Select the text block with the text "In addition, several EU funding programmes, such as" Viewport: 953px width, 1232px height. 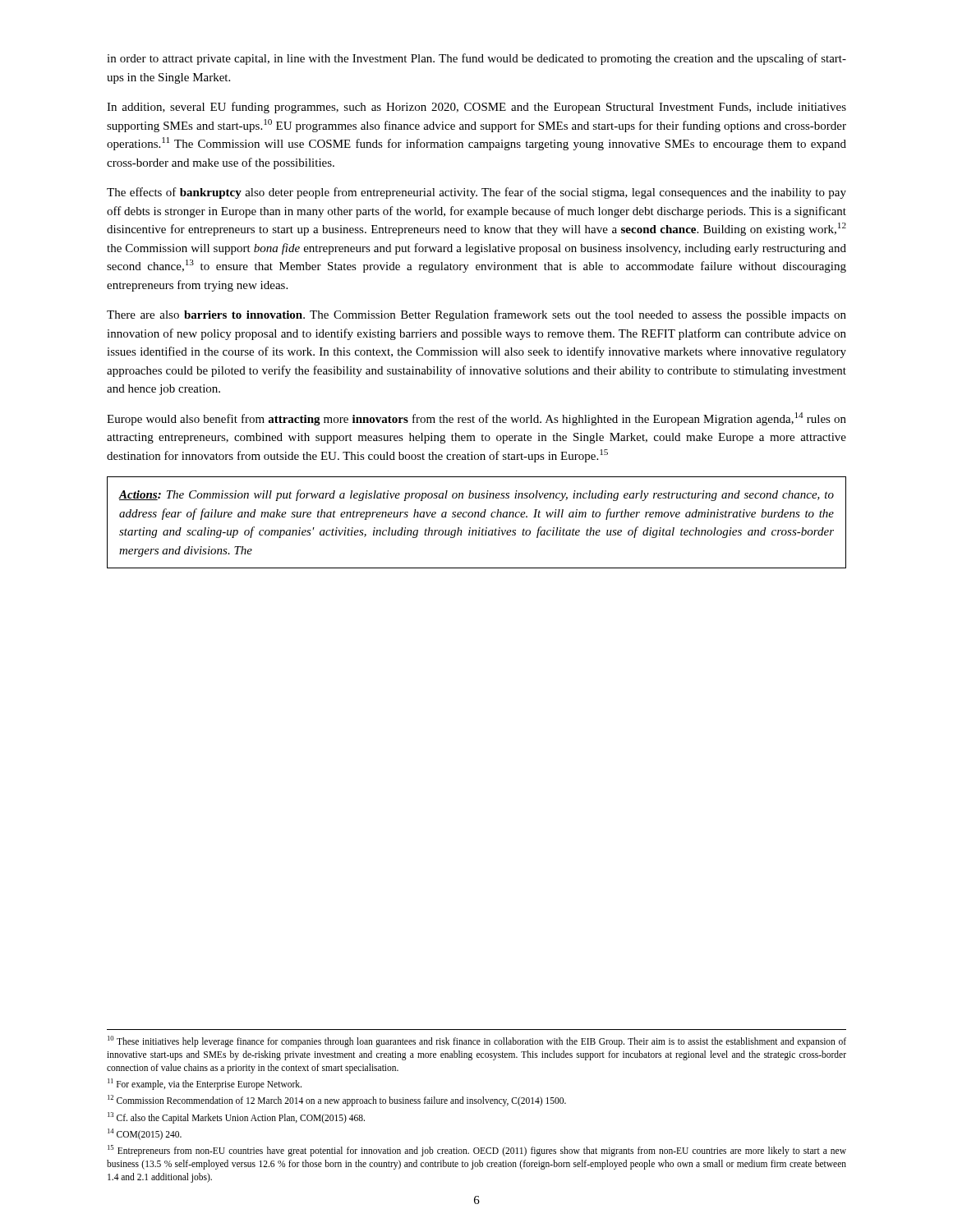click(x=476, y=134)
